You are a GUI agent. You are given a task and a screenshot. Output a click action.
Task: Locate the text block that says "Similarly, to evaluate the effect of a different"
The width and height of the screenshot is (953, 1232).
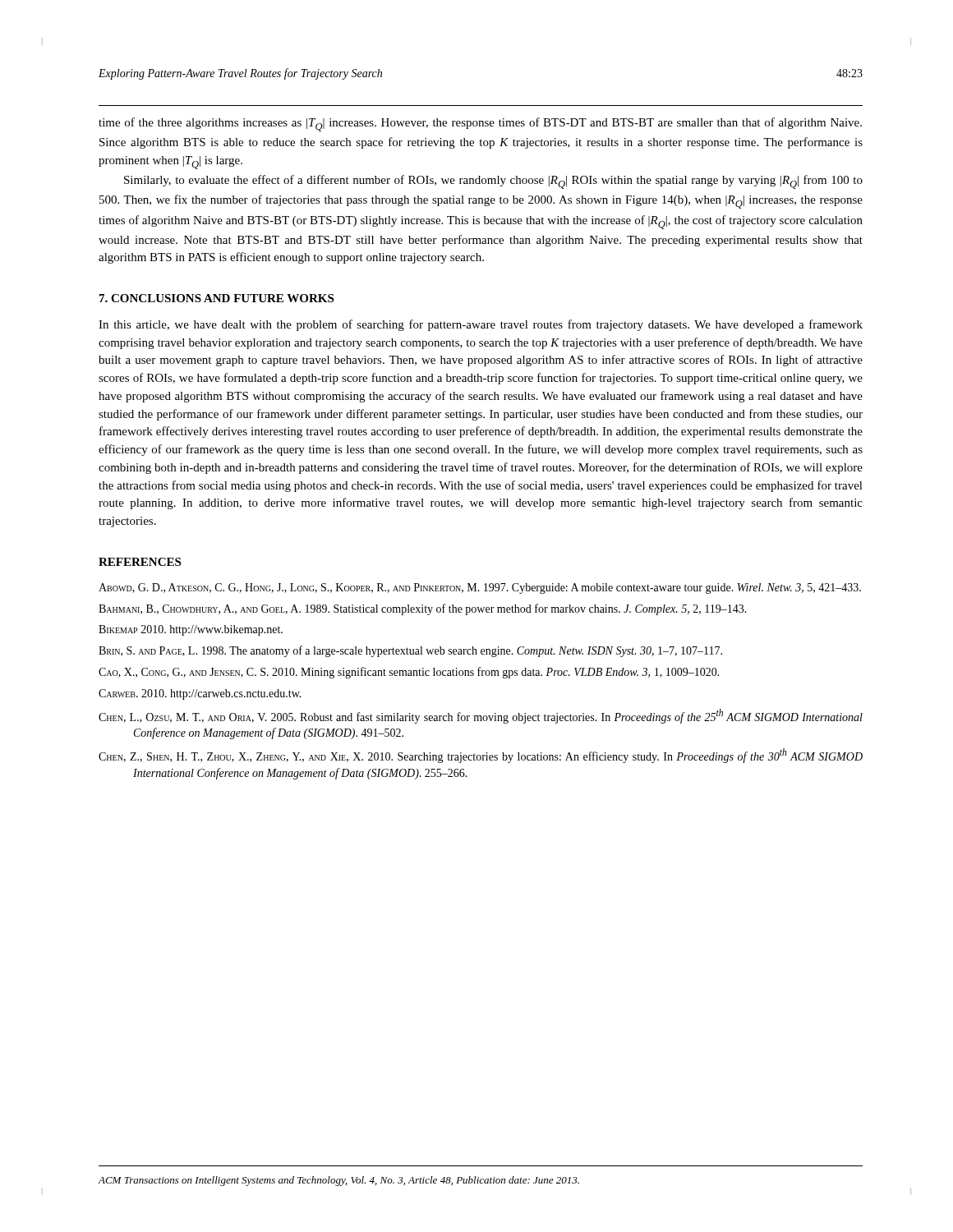(x=481, y=219)
